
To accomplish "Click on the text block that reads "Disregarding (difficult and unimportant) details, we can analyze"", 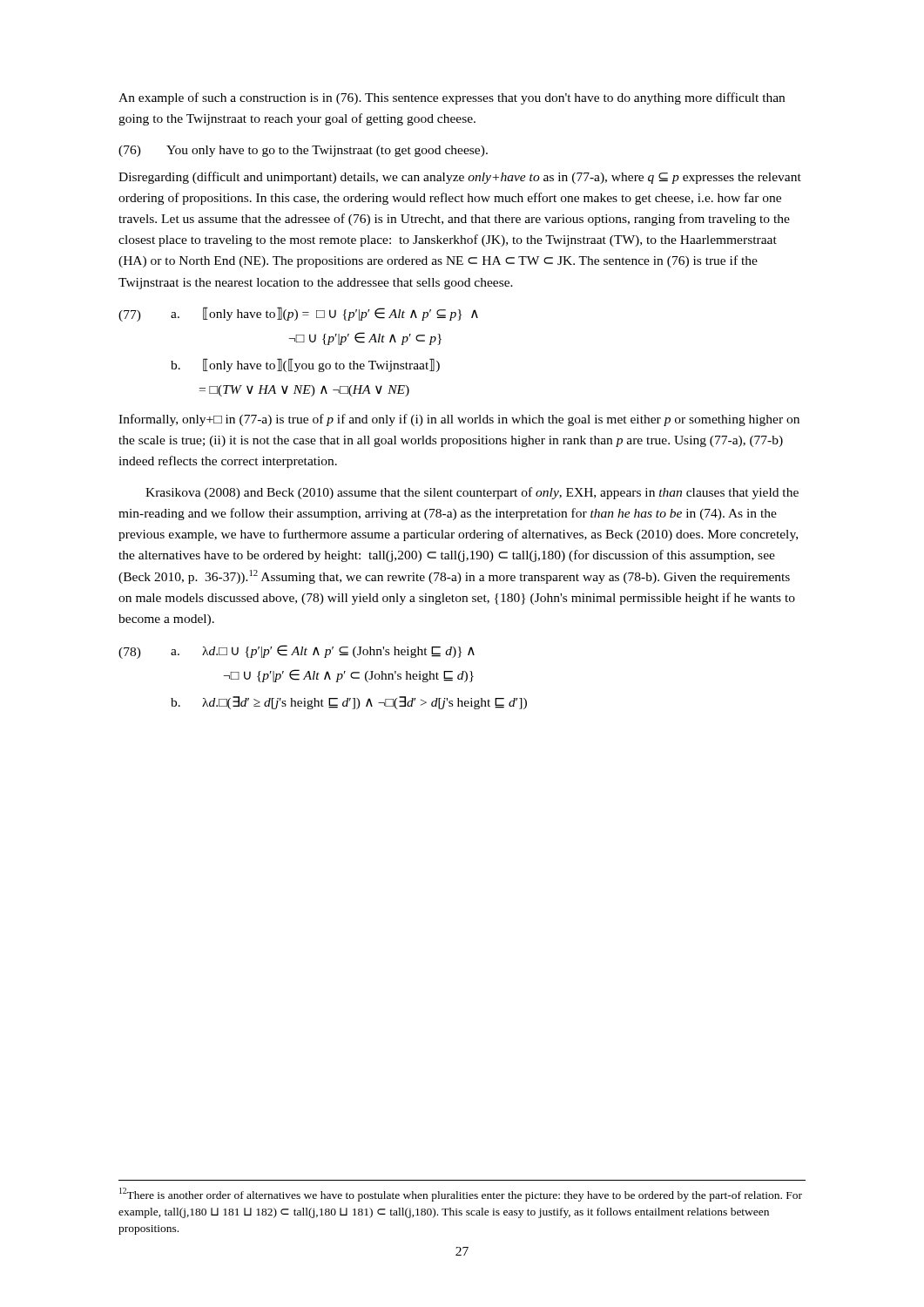I will (x=460, y=229).
